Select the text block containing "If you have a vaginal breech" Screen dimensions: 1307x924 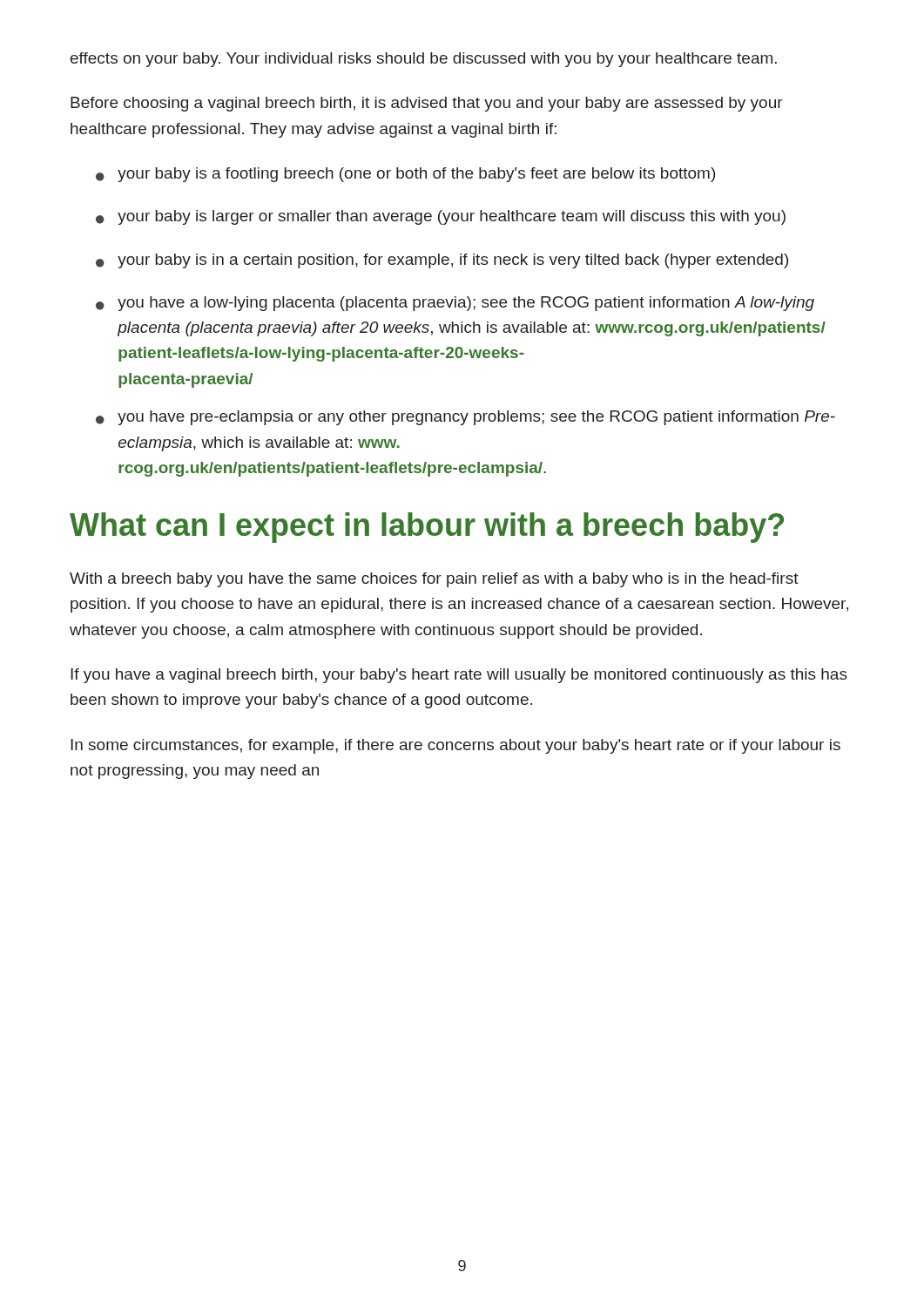[458, 687]
